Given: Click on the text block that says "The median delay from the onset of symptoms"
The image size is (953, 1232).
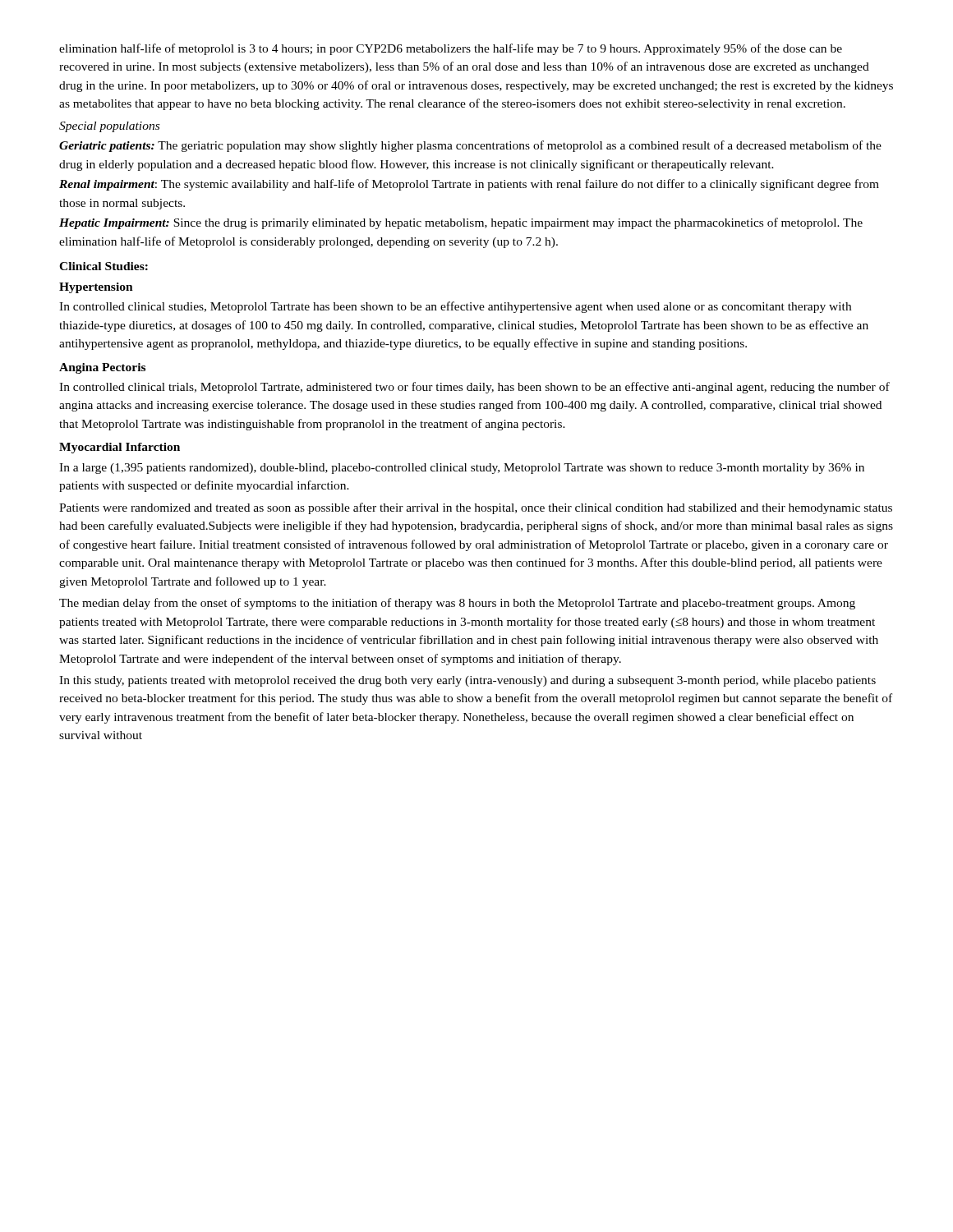Looking at the screenshot, I should pos(476,631).
